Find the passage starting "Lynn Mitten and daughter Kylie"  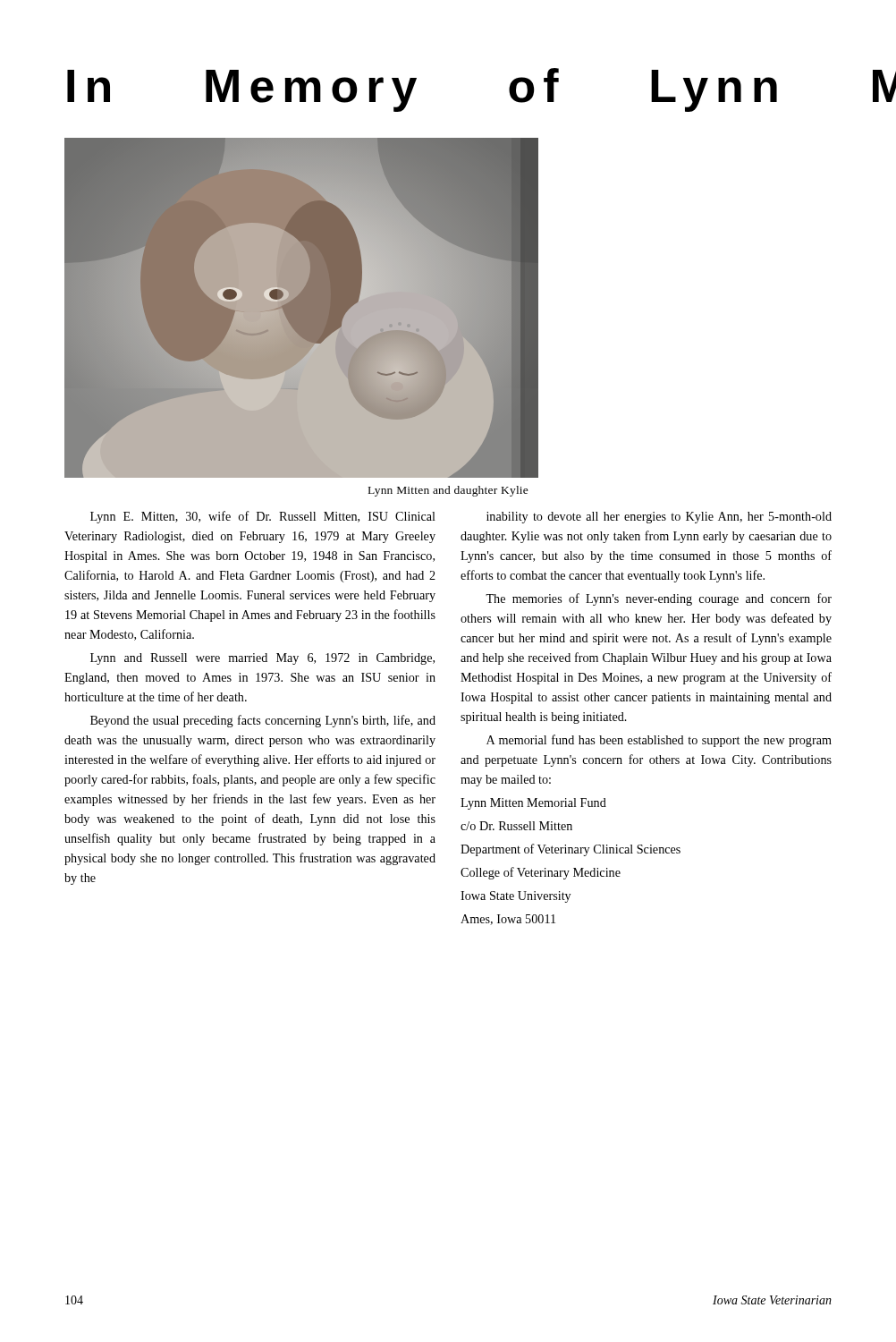point(448,490)
